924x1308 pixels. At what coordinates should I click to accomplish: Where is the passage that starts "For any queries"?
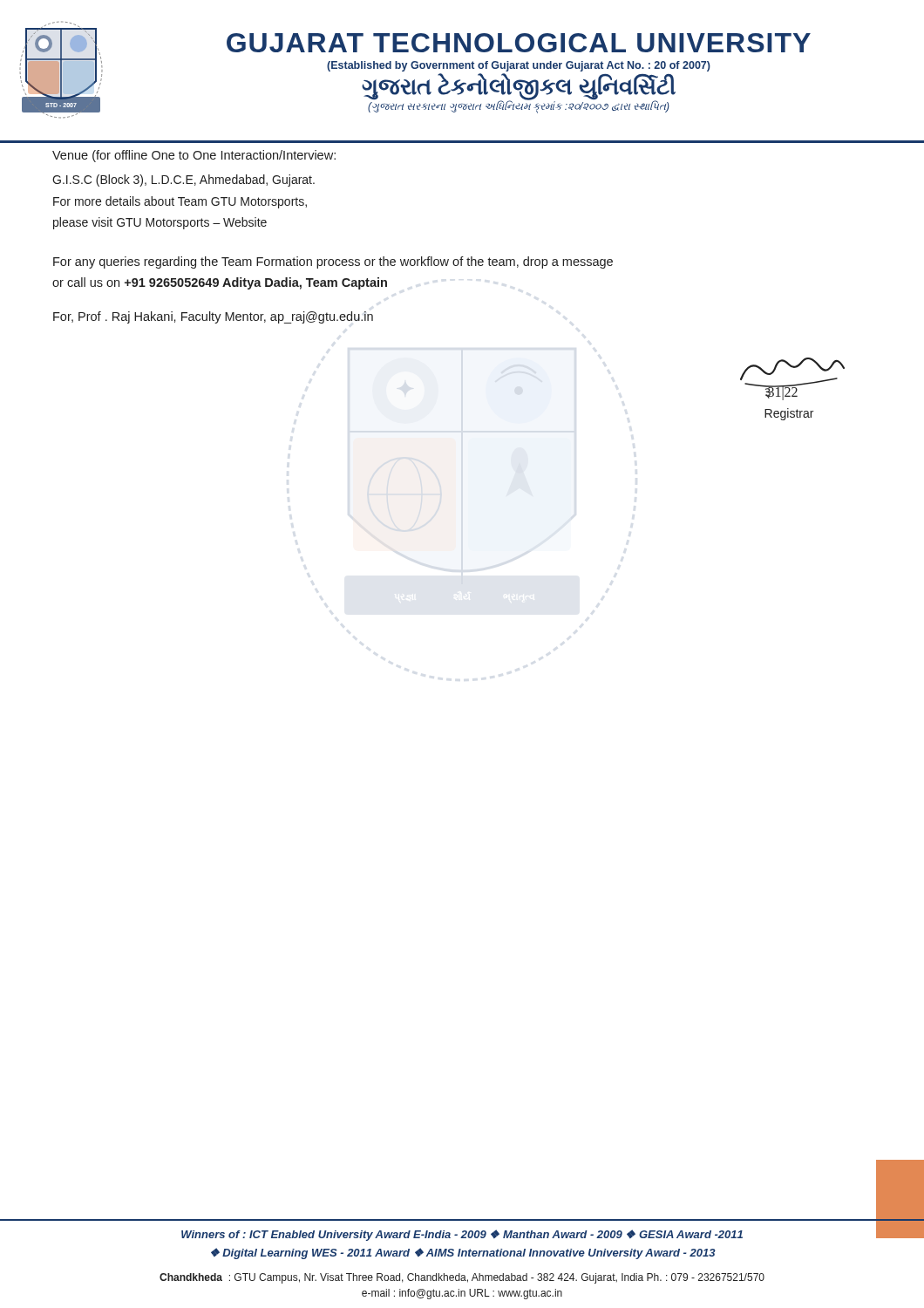click(333, 272)
